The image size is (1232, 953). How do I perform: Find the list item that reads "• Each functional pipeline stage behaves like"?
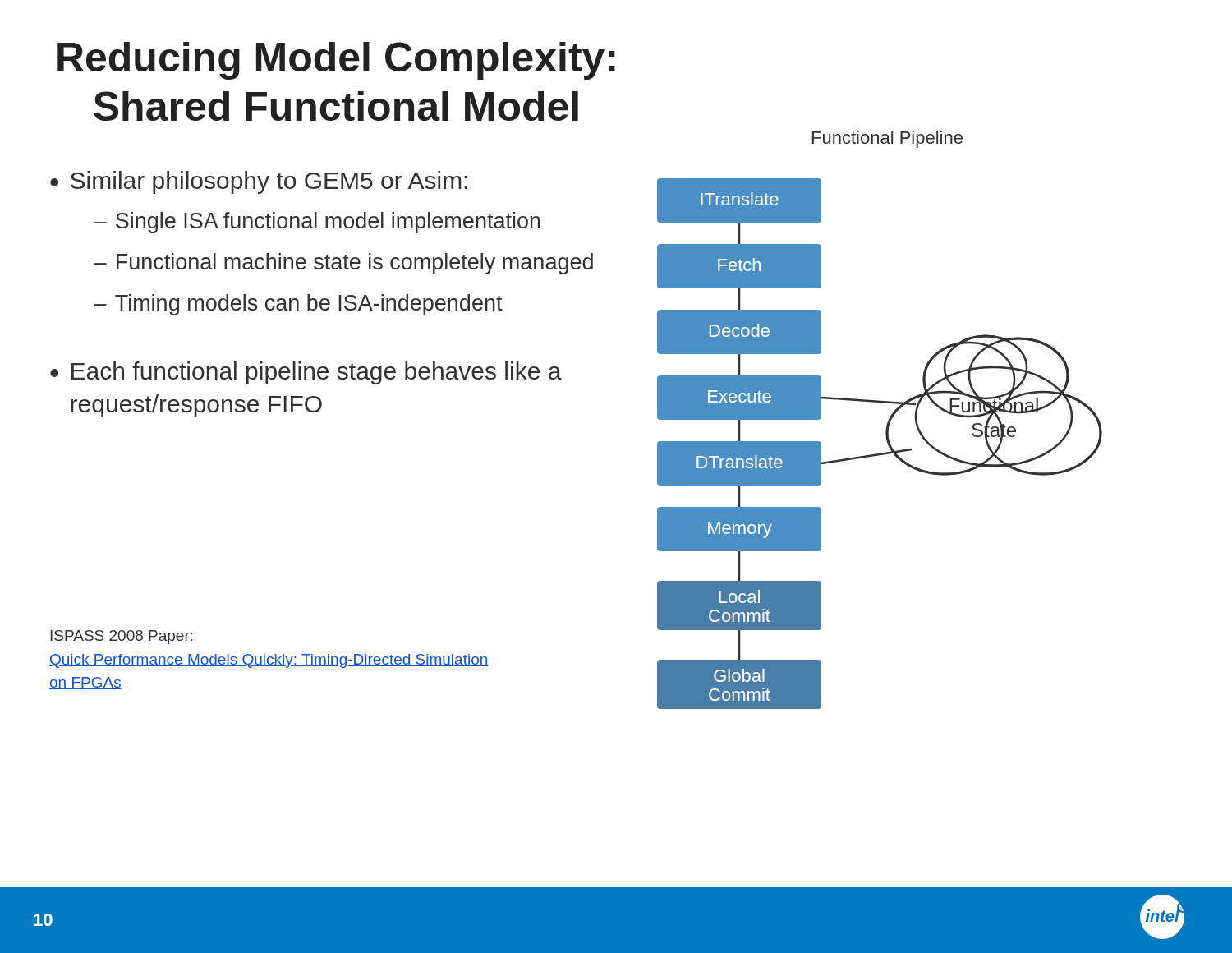(x=329, y=388)
